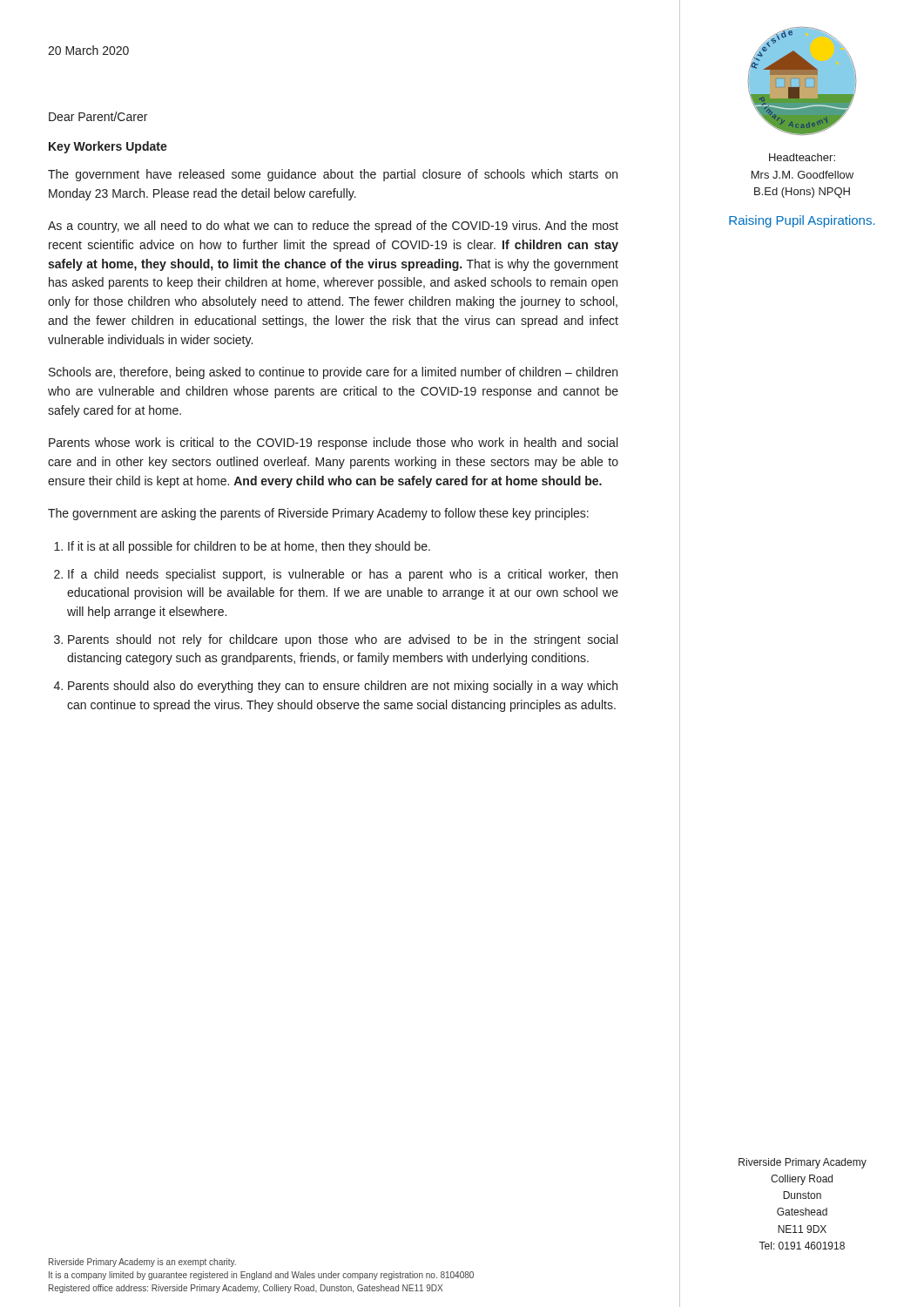Select the text containing "Headteacher: Mrs J.M. Goodfellow B.Ed (Hons) NPQH"

(802, 174)
